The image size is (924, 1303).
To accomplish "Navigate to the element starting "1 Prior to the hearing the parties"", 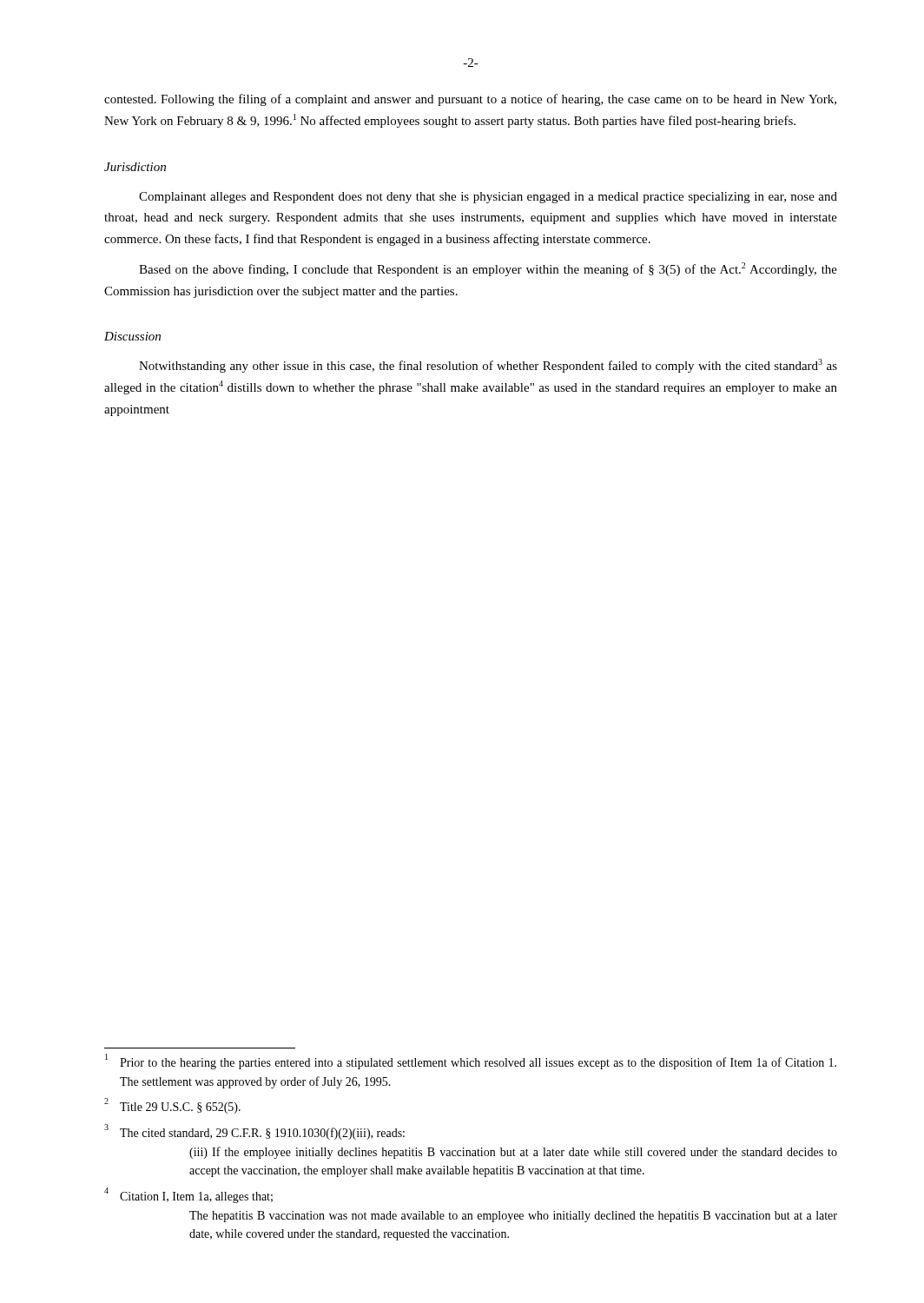I will pos(471,1072).
